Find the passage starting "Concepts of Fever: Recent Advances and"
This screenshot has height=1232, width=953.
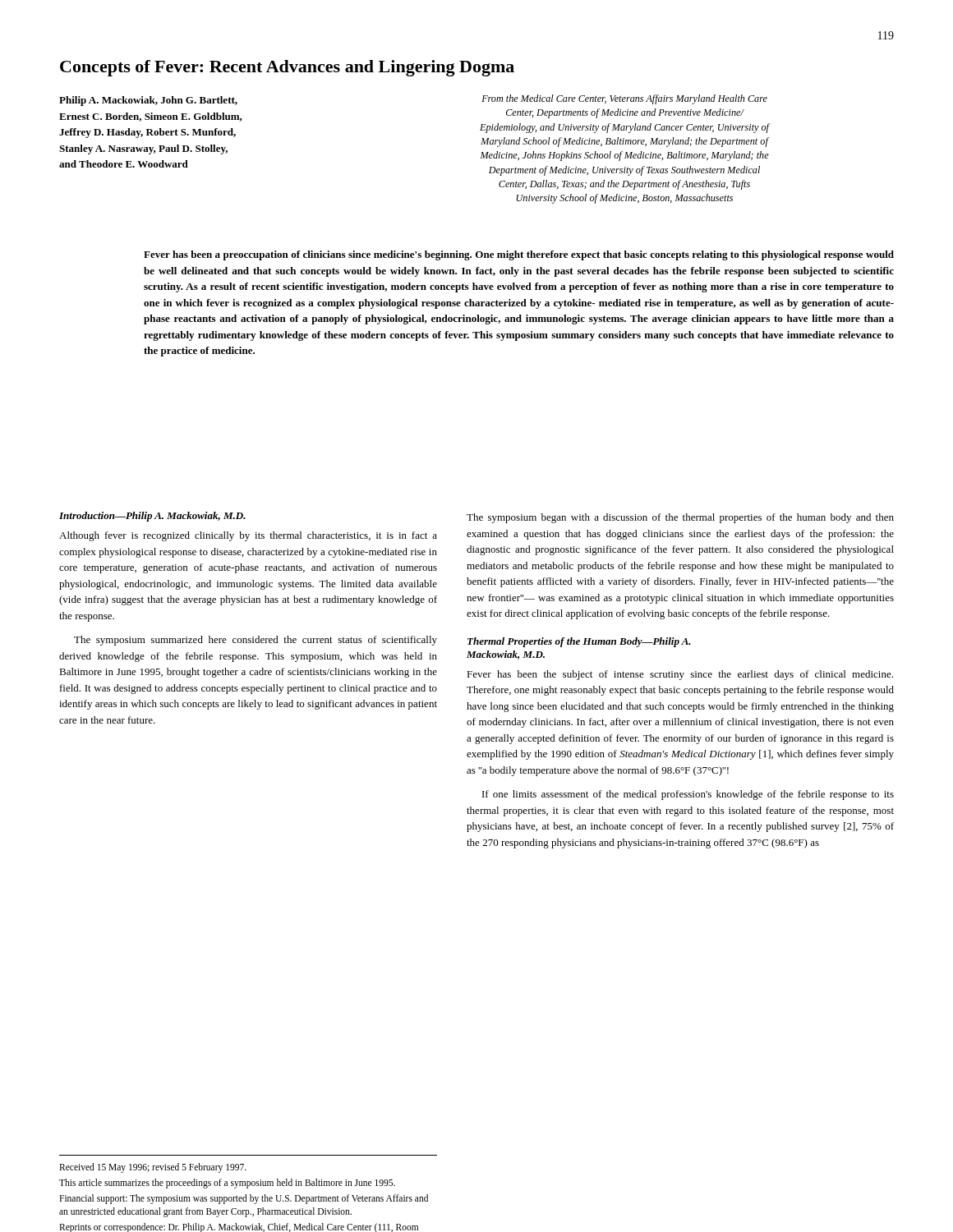pos(287,66)
